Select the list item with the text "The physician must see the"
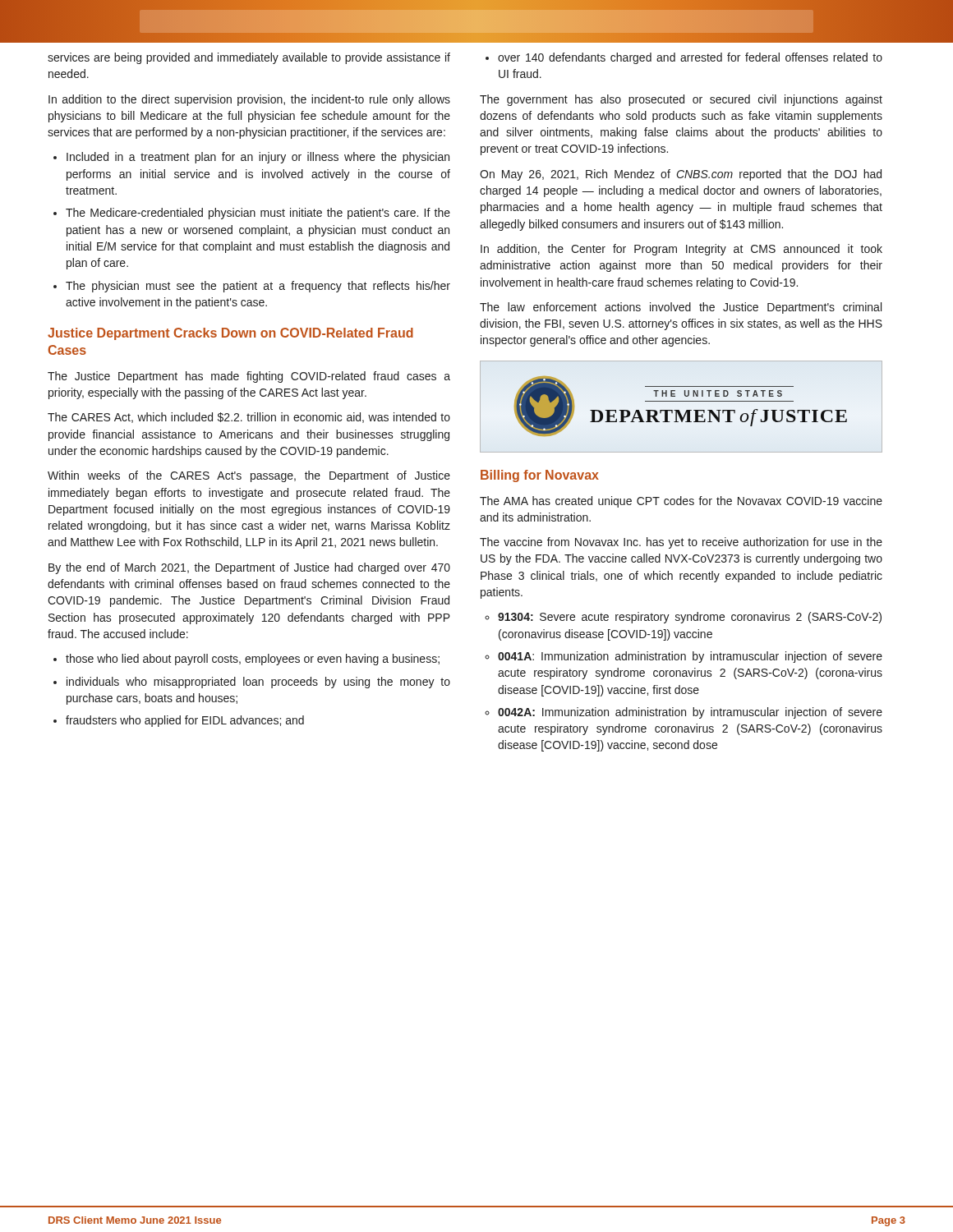 pos(258,294)
